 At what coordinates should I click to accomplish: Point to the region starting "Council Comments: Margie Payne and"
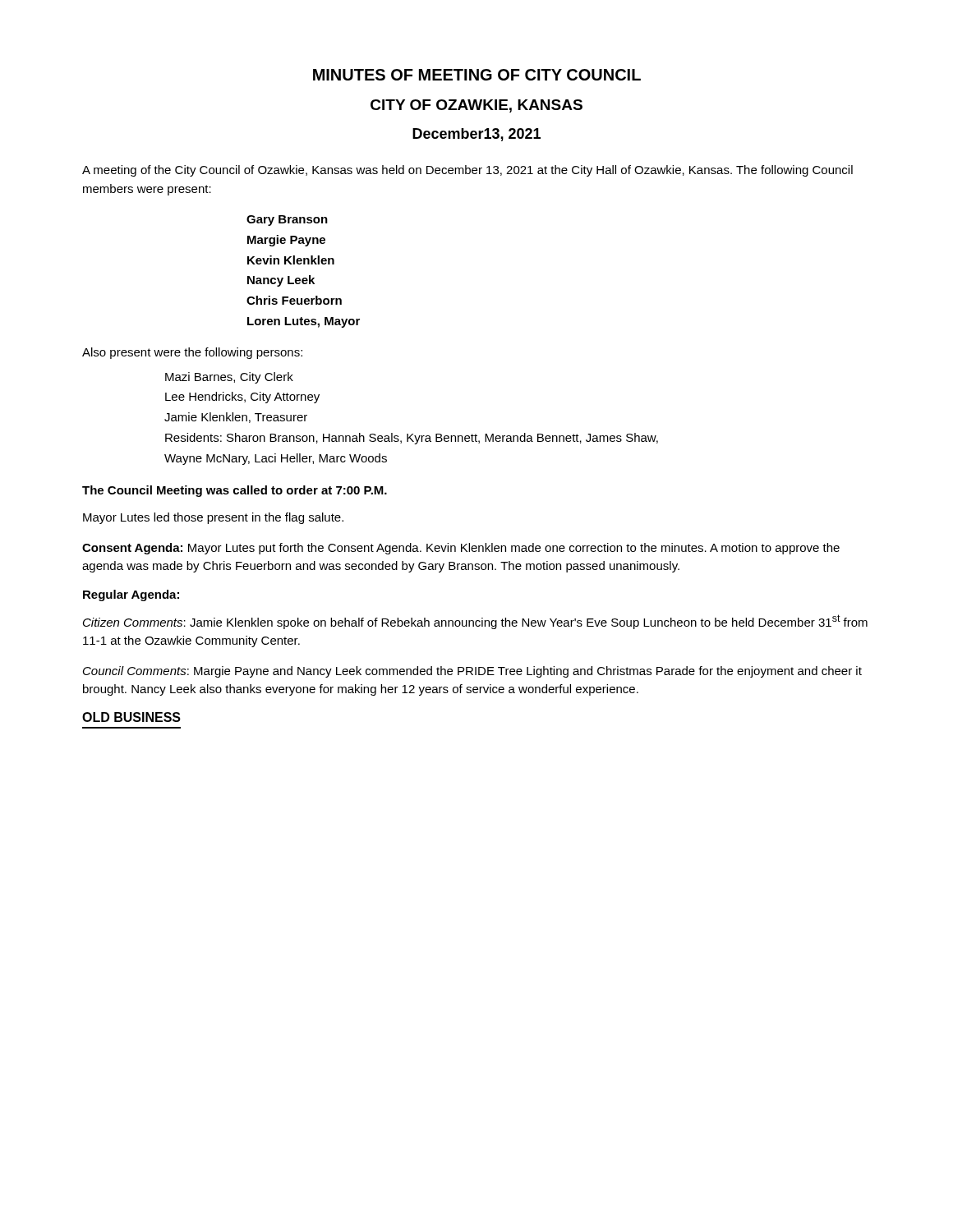coord(472,680)
